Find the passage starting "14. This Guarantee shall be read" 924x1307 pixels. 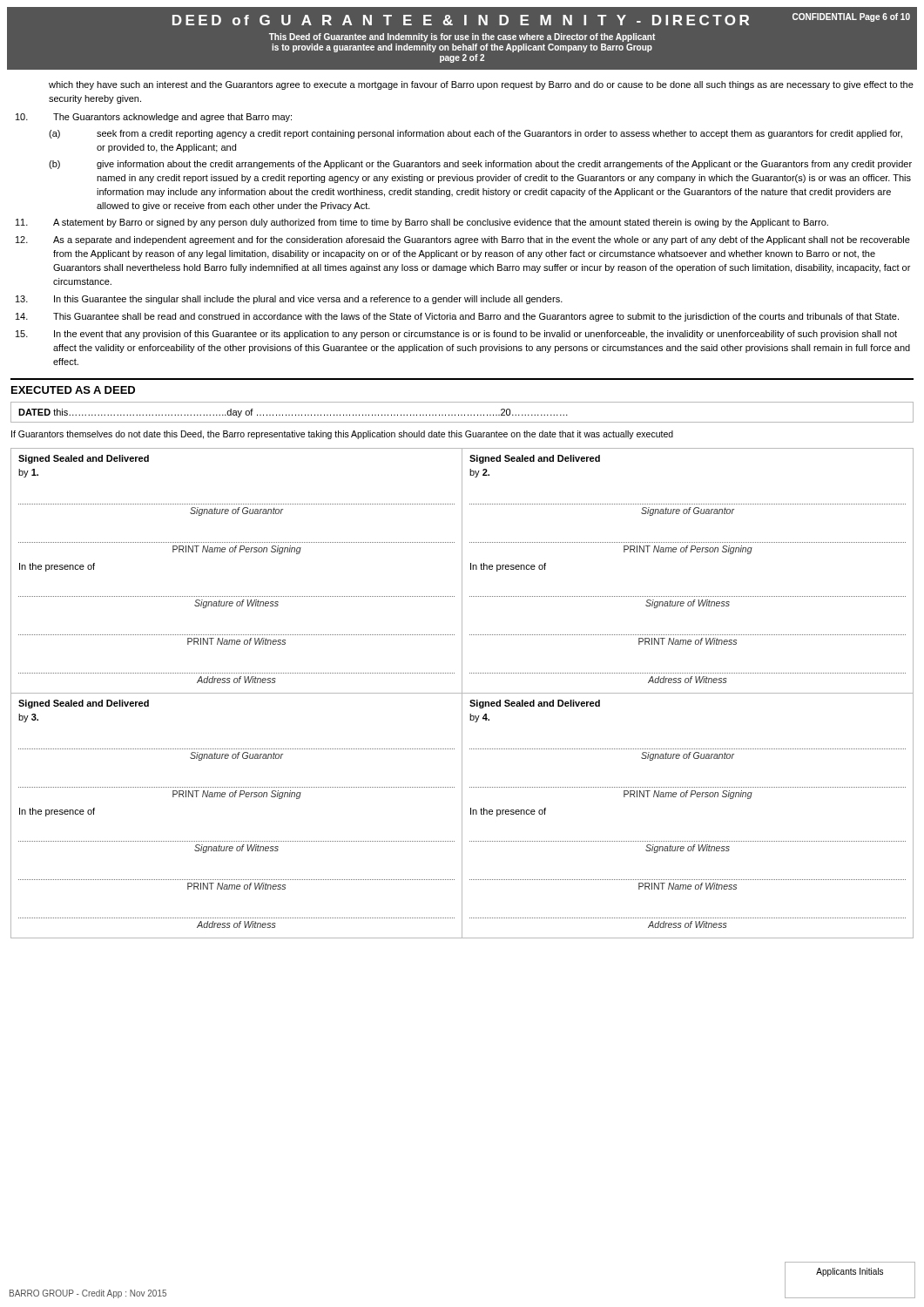[455, 317]
